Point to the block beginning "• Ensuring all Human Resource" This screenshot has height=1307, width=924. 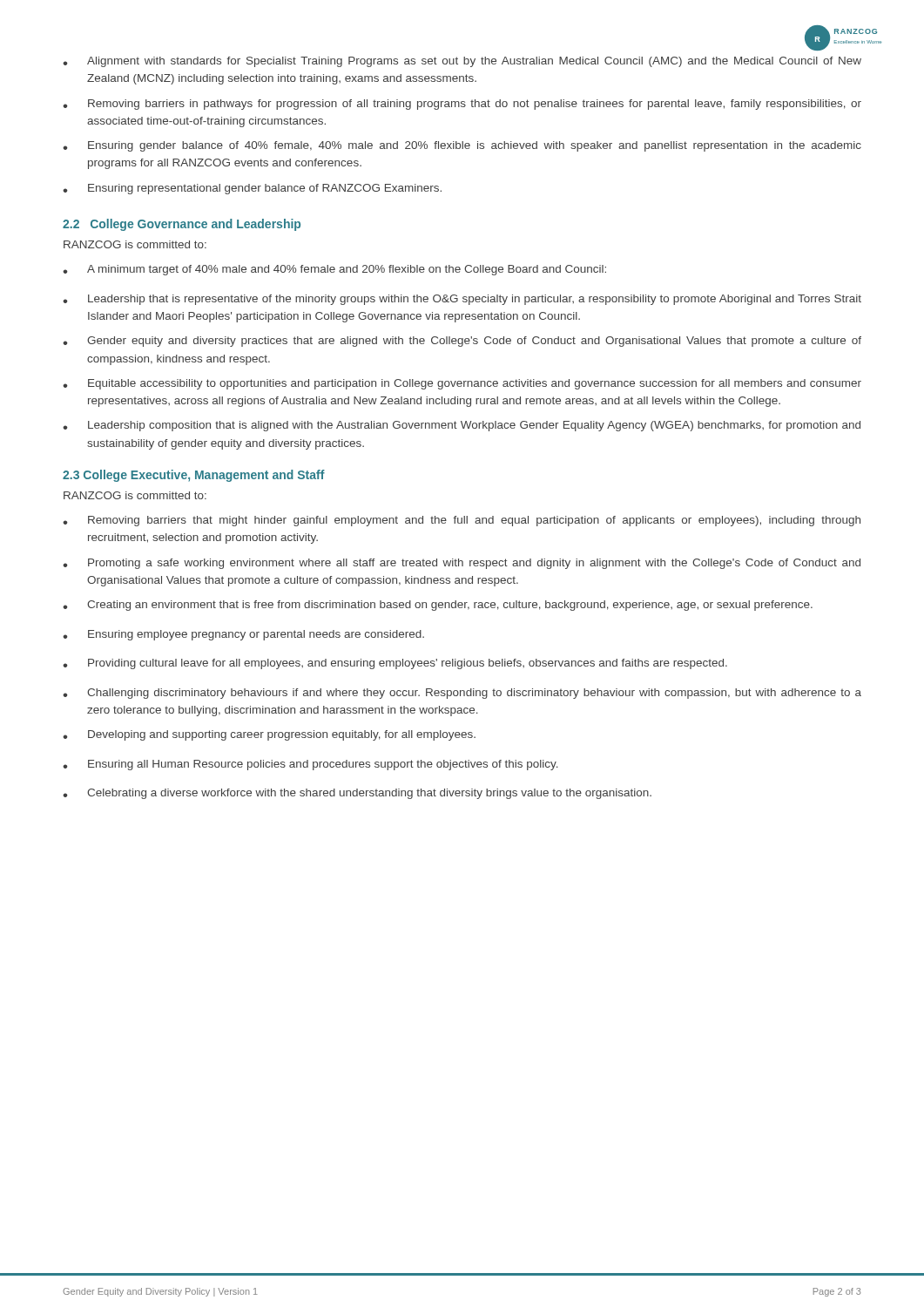462,766
